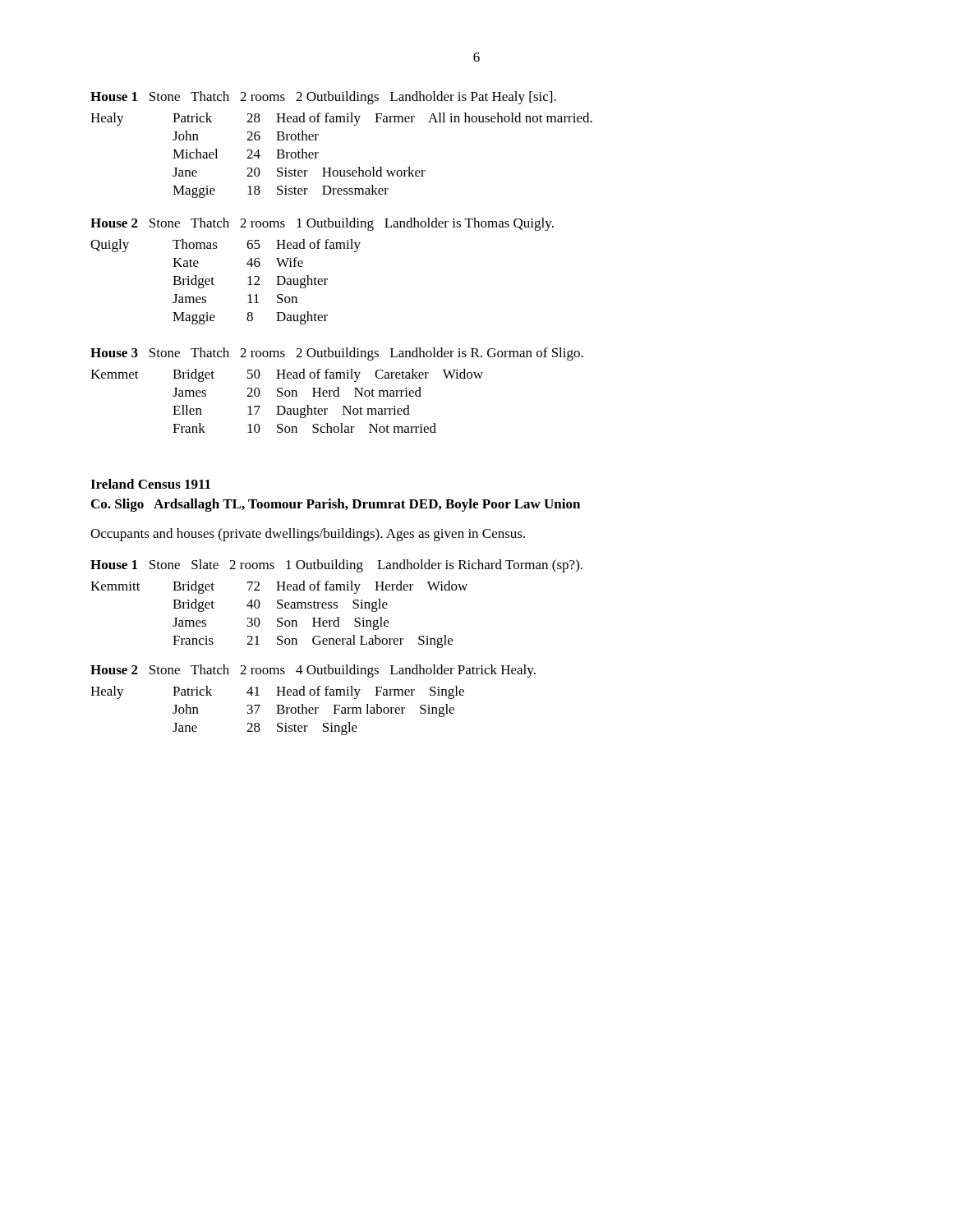The width and height of the screenshot is (953, 1232).
Task: Navigate to the element starting "House 1 Stone Thatch 2 rooms 2"
Action: (x=324, y=97)
